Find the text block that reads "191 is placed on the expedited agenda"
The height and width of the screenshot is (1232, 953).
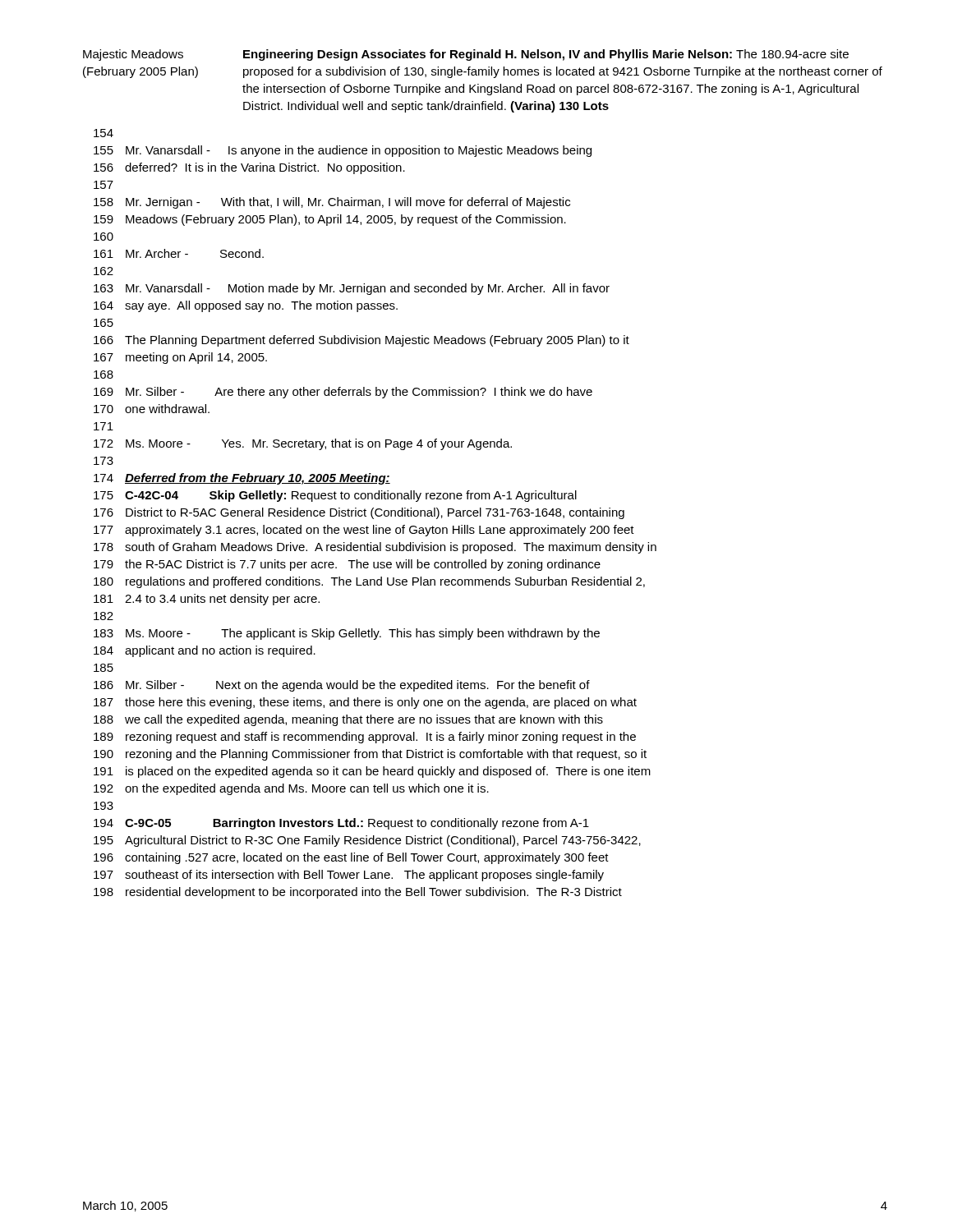pyautogui.click(x=485, y=771)
